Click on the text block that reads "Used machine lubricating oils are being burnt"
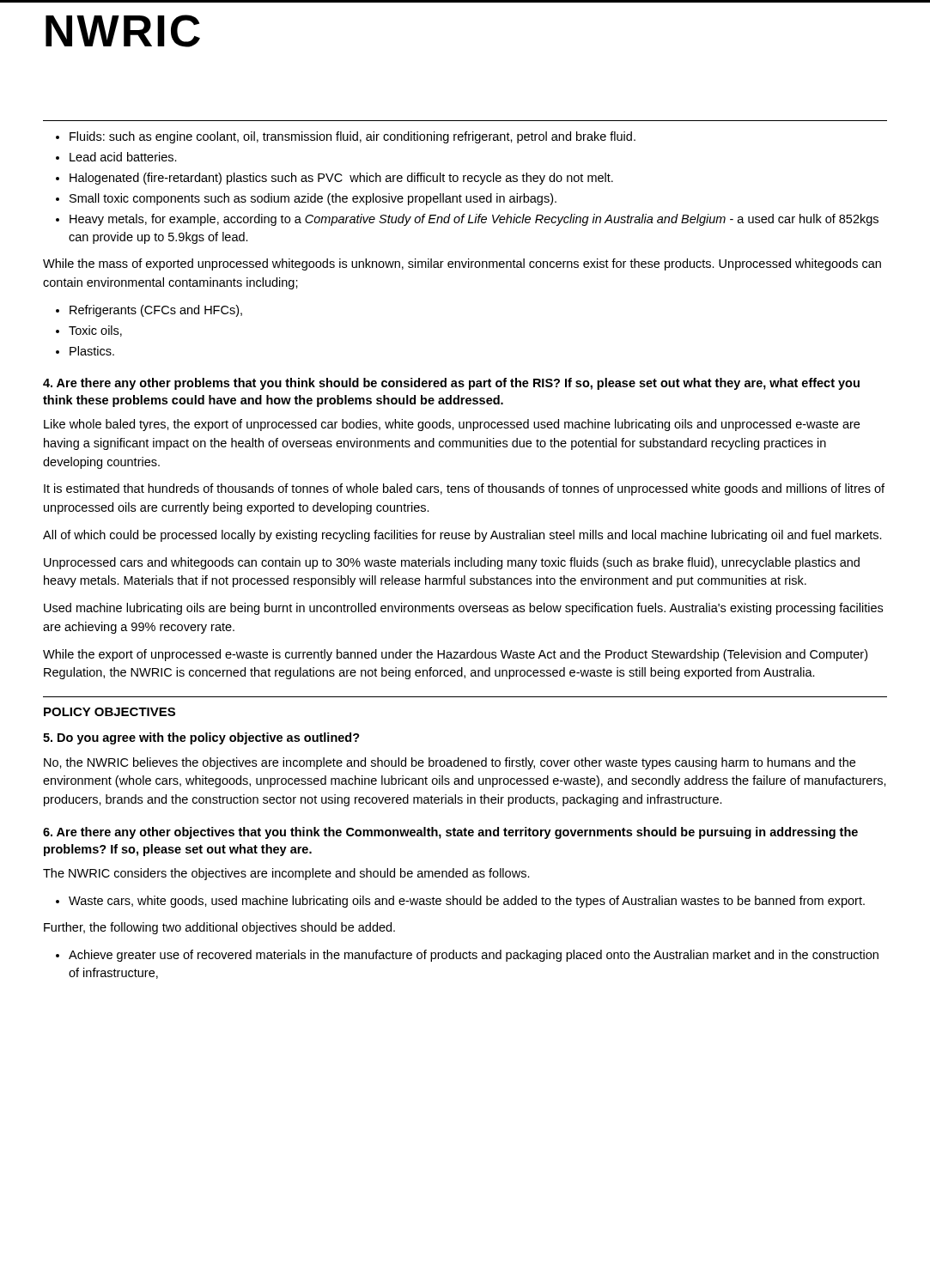930x1288 pixels. [465, 618]
